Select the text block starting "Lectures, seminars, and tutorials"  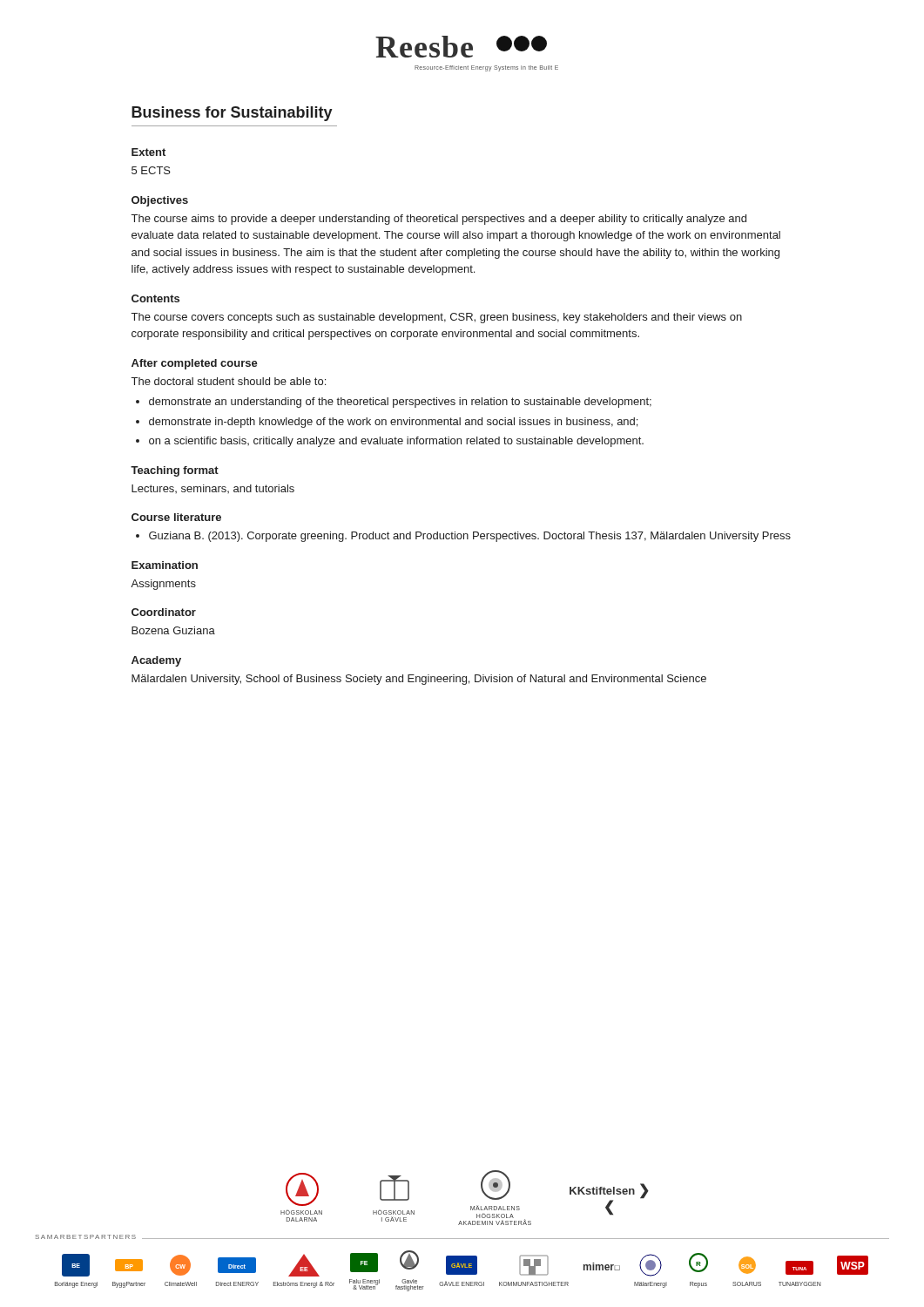[x=213, y=488]
